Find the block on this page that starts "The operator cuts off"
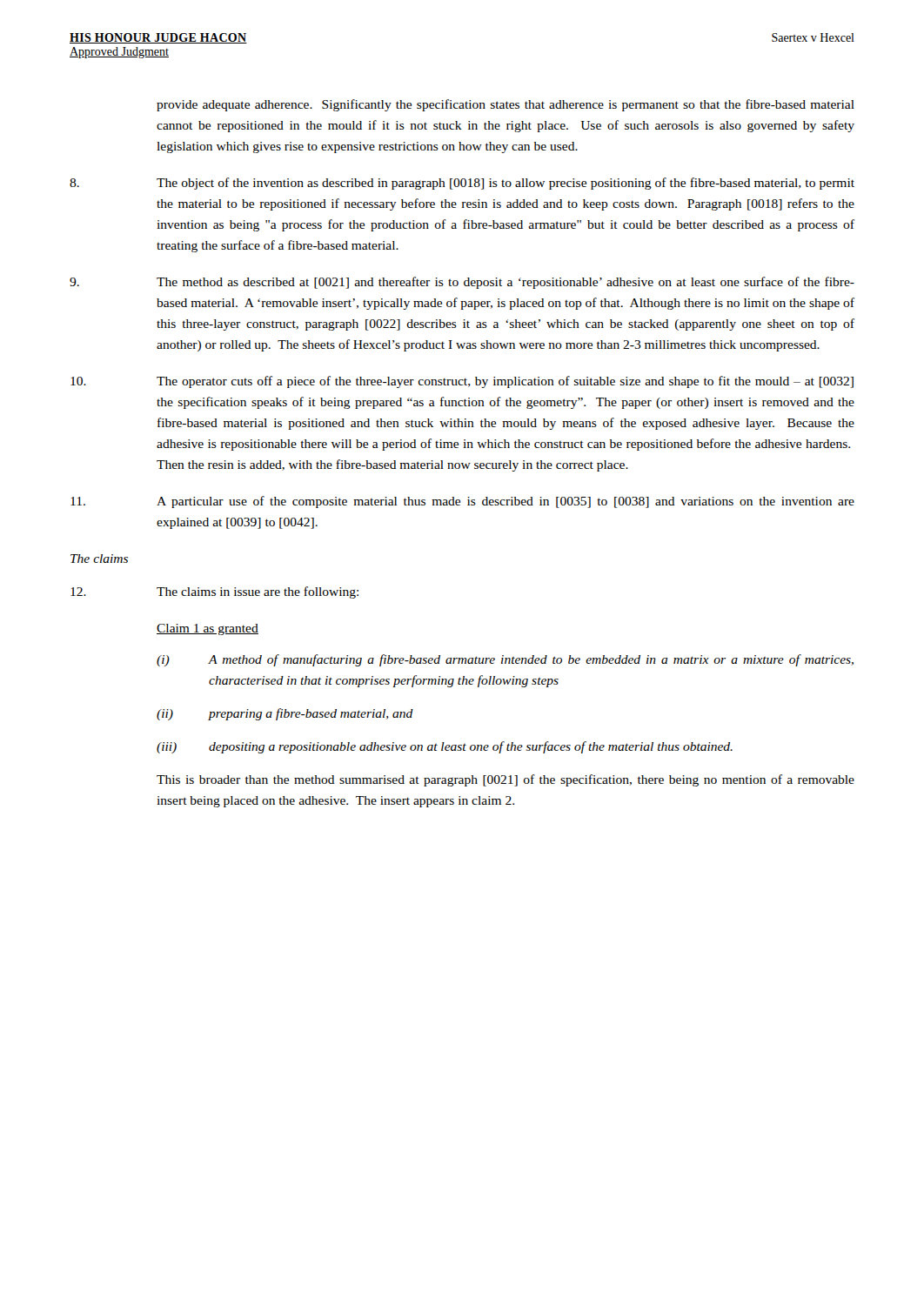The image size is (924, 1305). [x=462, y=423]
